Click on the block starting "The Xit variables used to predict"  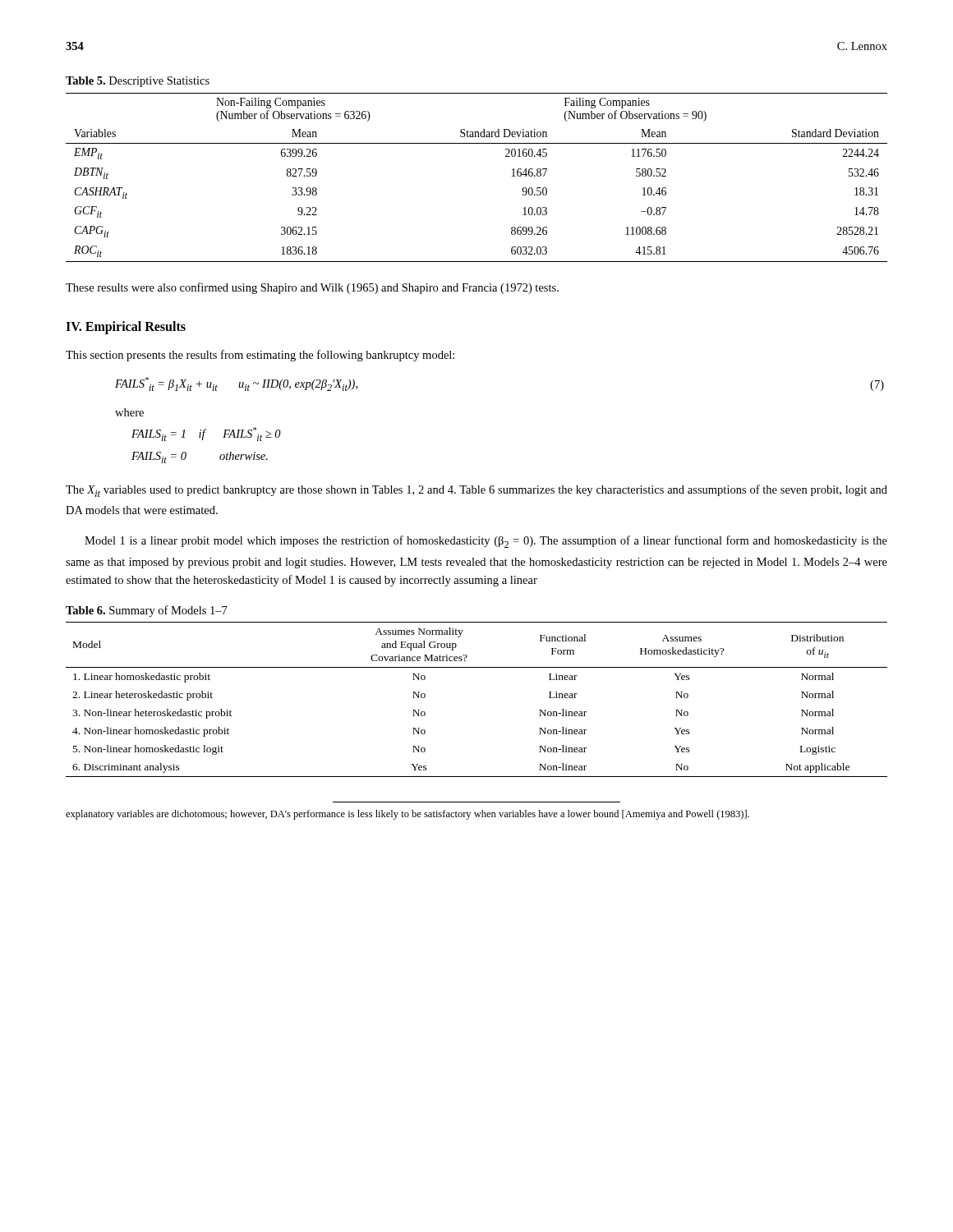[476, 500]
